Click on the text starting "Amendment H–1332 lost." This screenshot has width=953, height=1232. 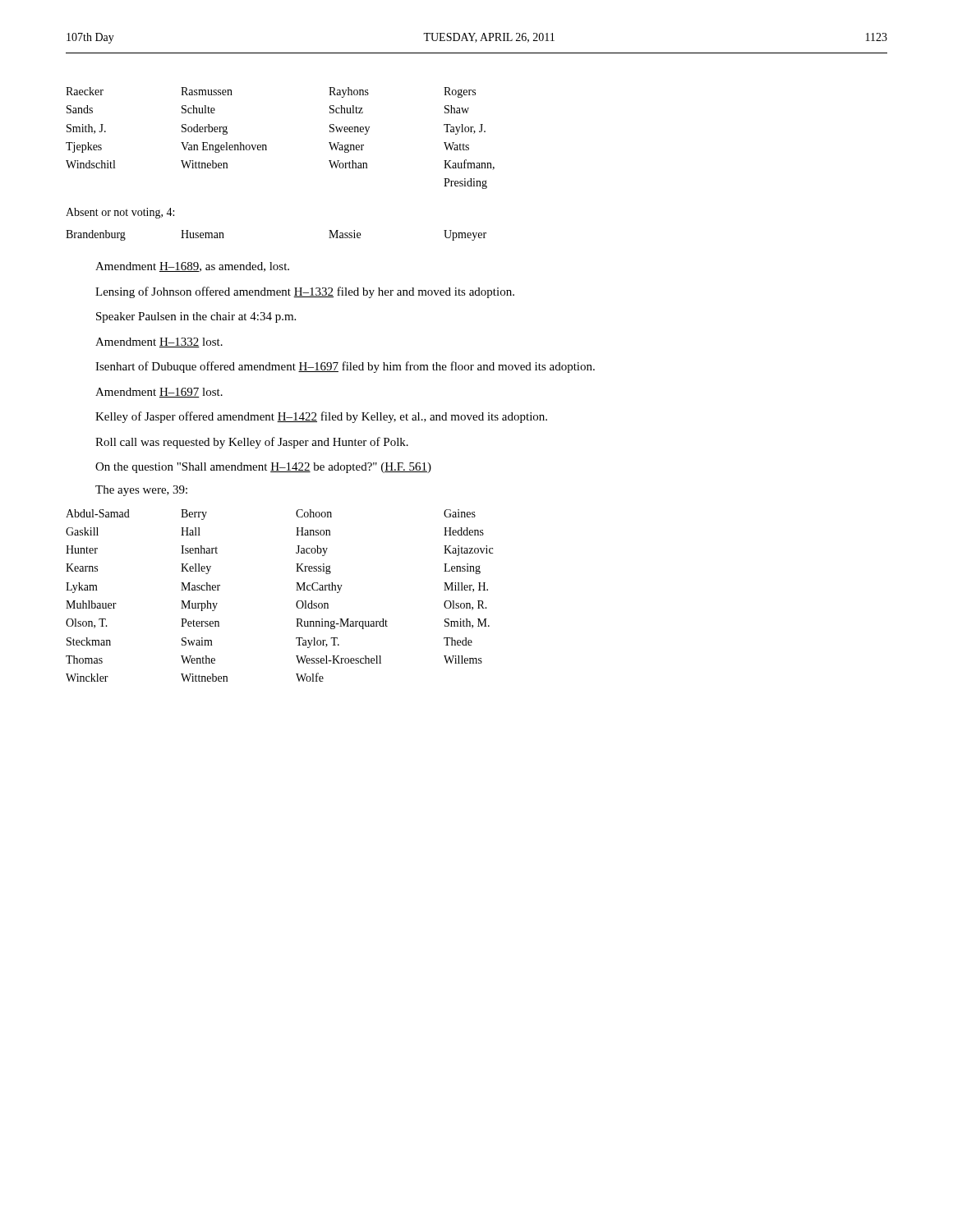pos(159,341)
